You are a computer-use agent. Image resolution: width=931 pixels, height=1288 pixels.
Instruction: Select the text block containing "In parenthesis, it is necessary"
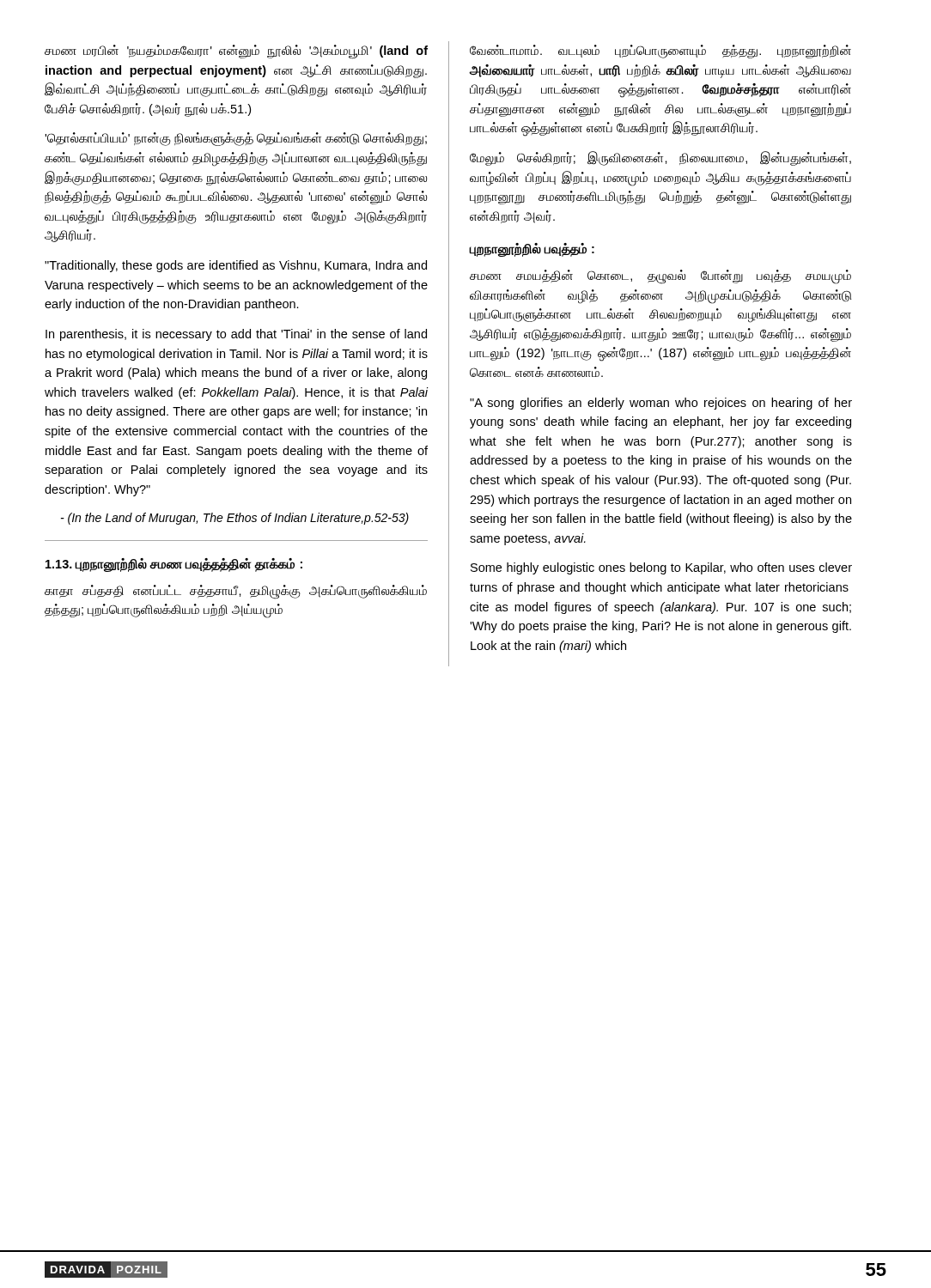pos(236,412)
